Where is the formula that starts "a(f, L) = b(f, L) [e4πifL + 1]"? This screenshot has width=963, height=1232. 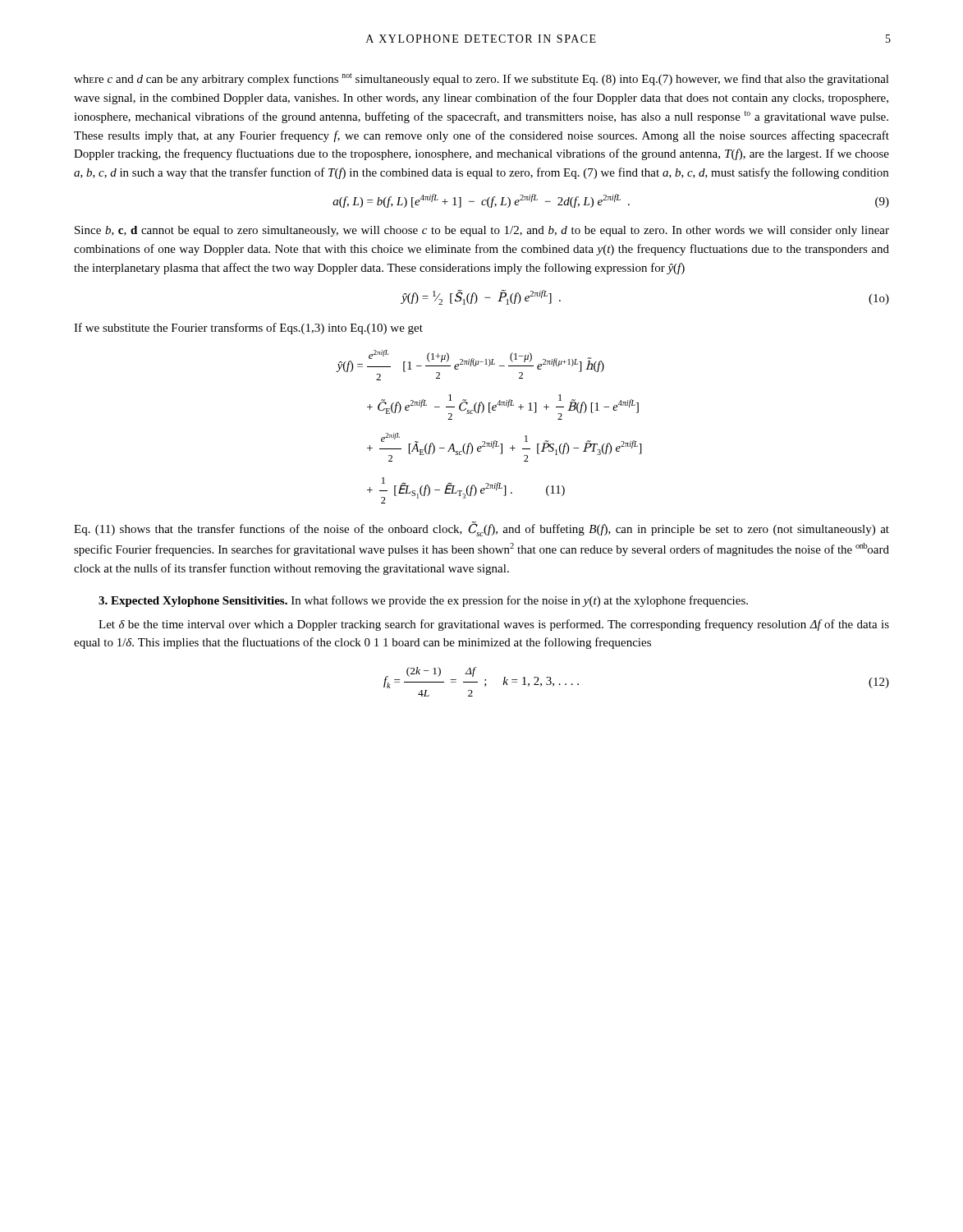[611, 202]
